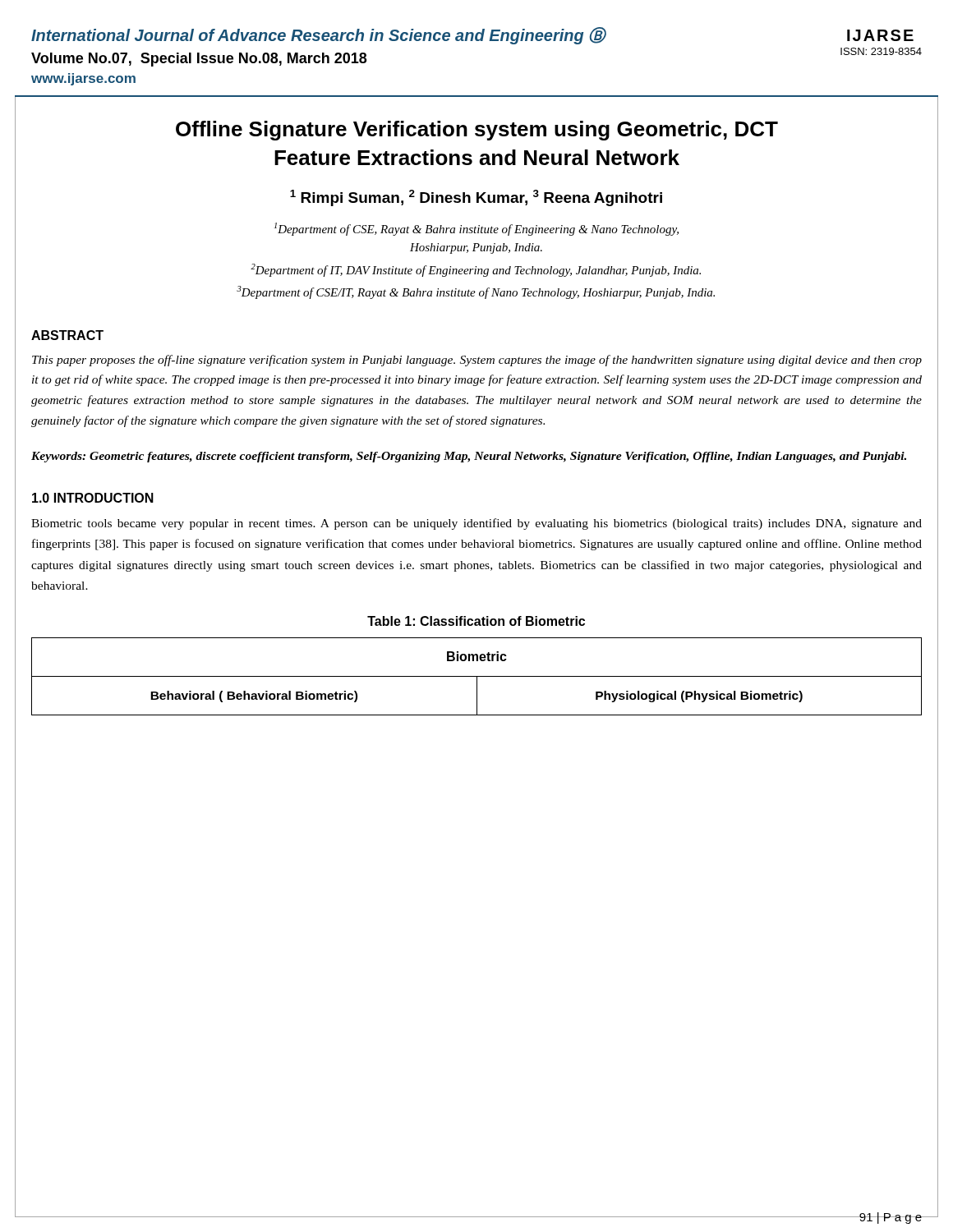Click on the text block with the text "2Department of IT, DAV Institute"
The width and height of the screenshot is (953, 1232).
coord(476,269)
